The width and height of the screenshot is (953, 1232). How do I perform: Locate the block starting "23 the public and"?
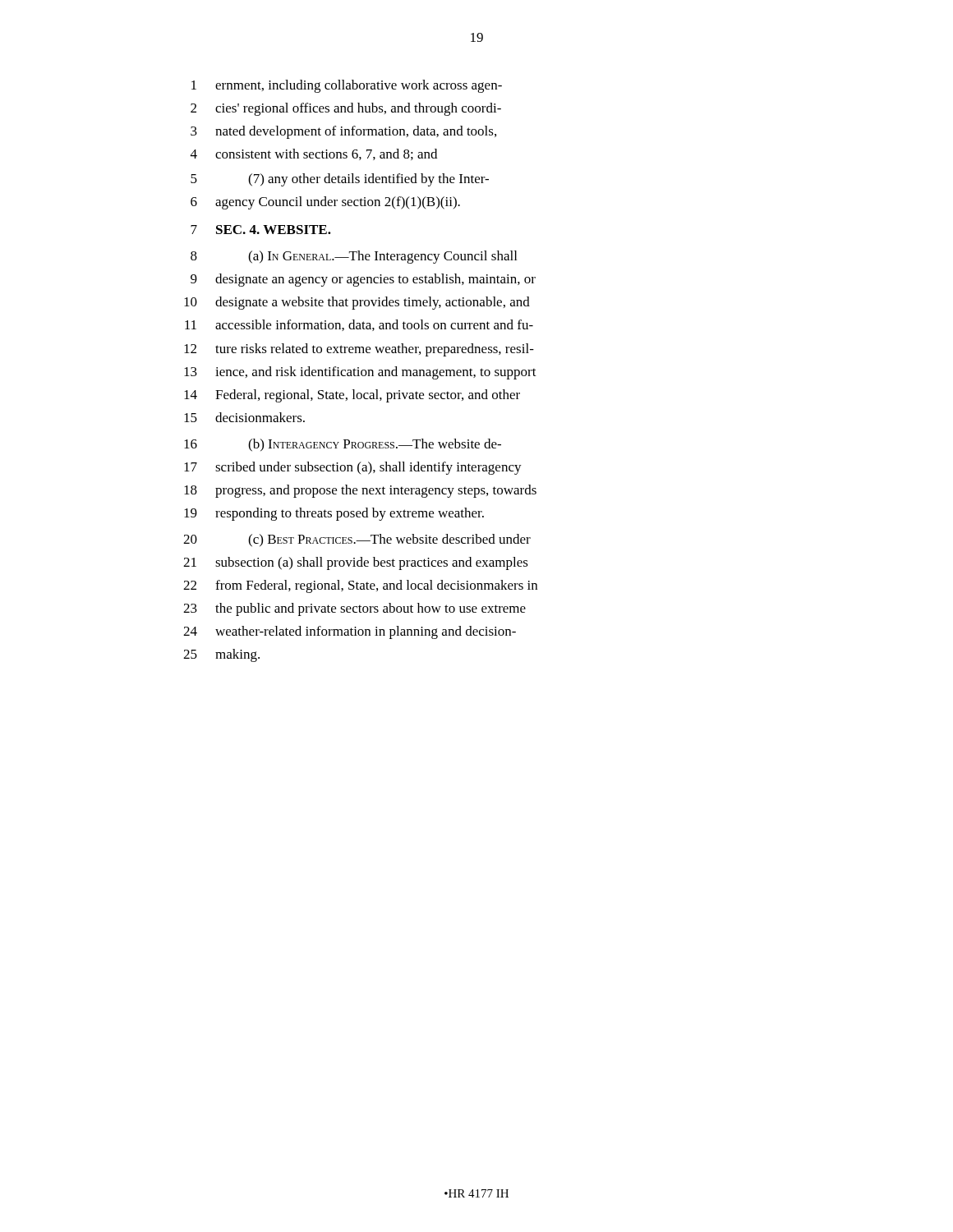[501, 609]
